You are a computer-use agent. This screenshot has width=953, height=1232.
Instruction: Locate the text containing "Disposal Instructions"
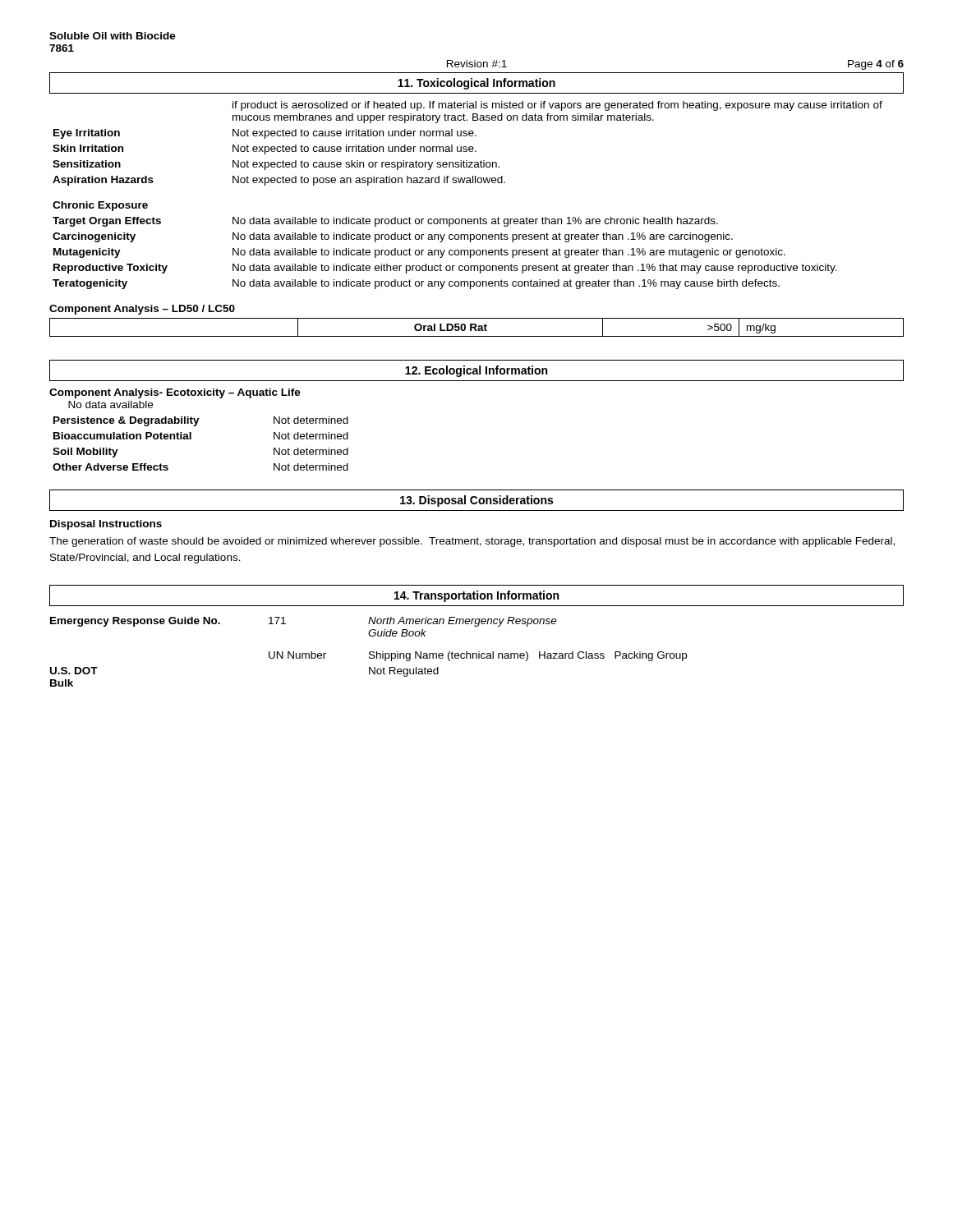[106, 524]
